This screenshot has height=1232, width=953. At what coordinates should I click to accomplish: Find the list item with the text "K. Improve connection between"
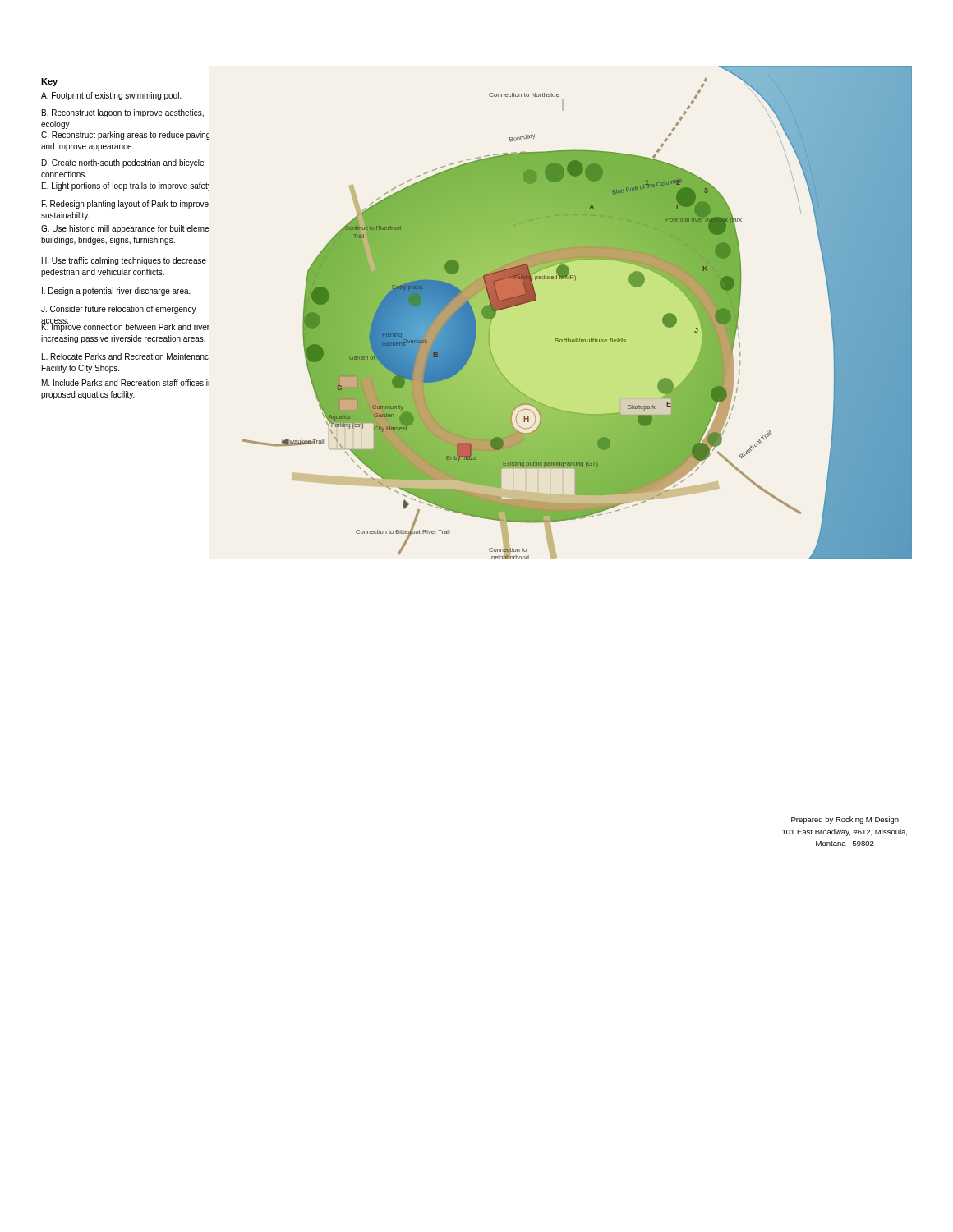click(131, 333)
